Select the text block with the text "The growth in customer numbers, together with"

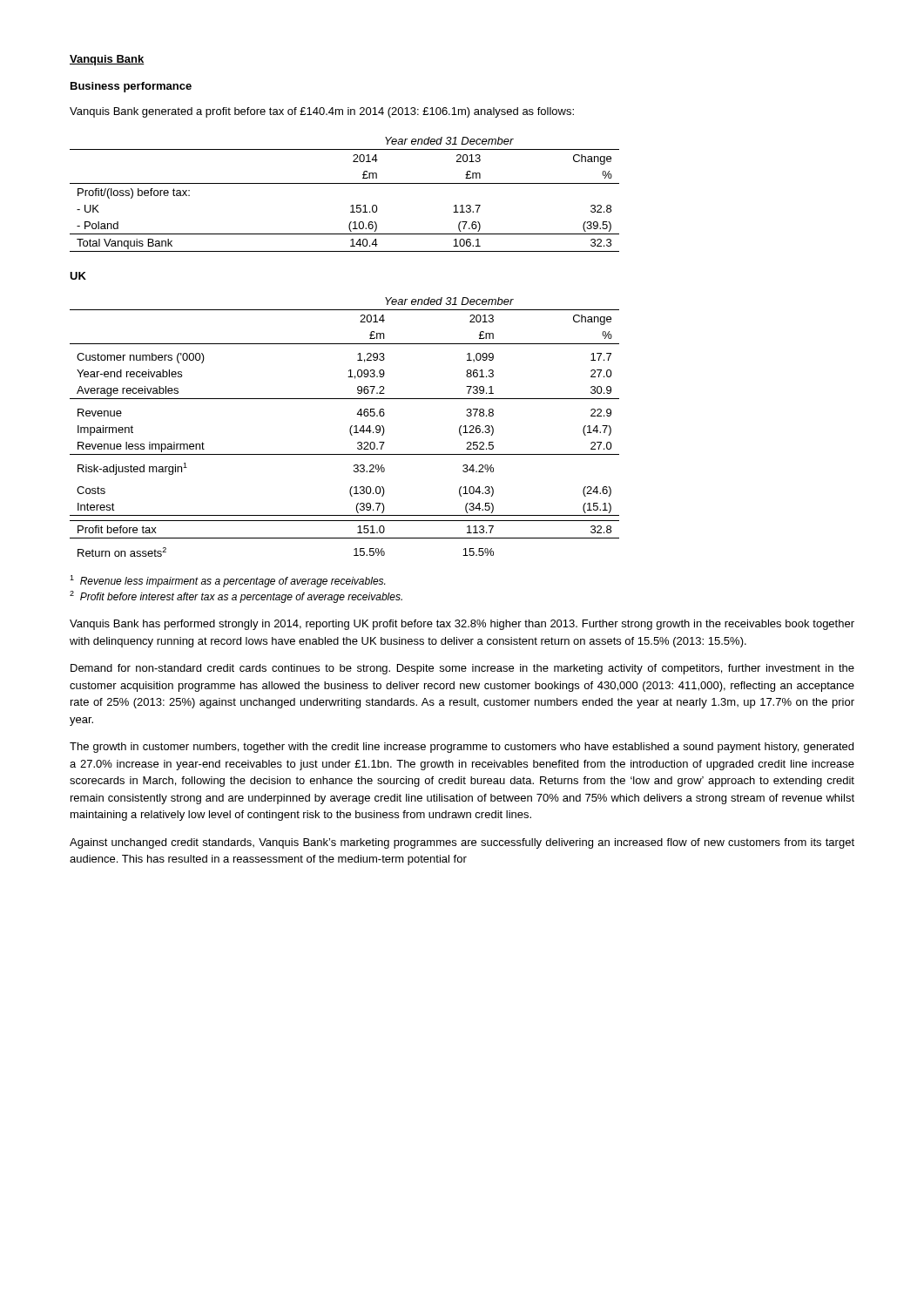pos(462,780)
